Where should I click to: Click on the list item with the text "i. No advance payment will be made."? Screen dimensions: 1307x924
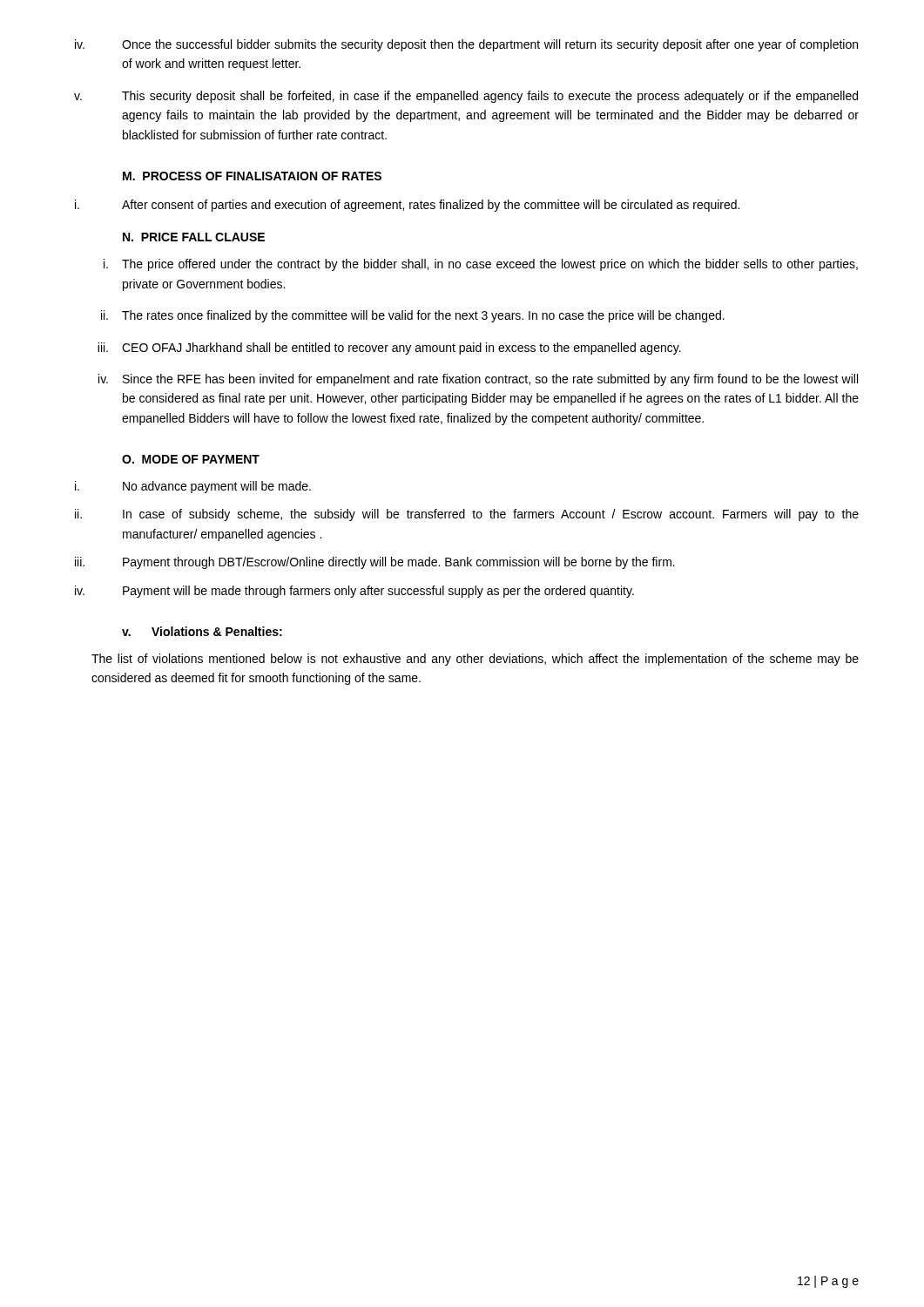click(x=193, y=487)
